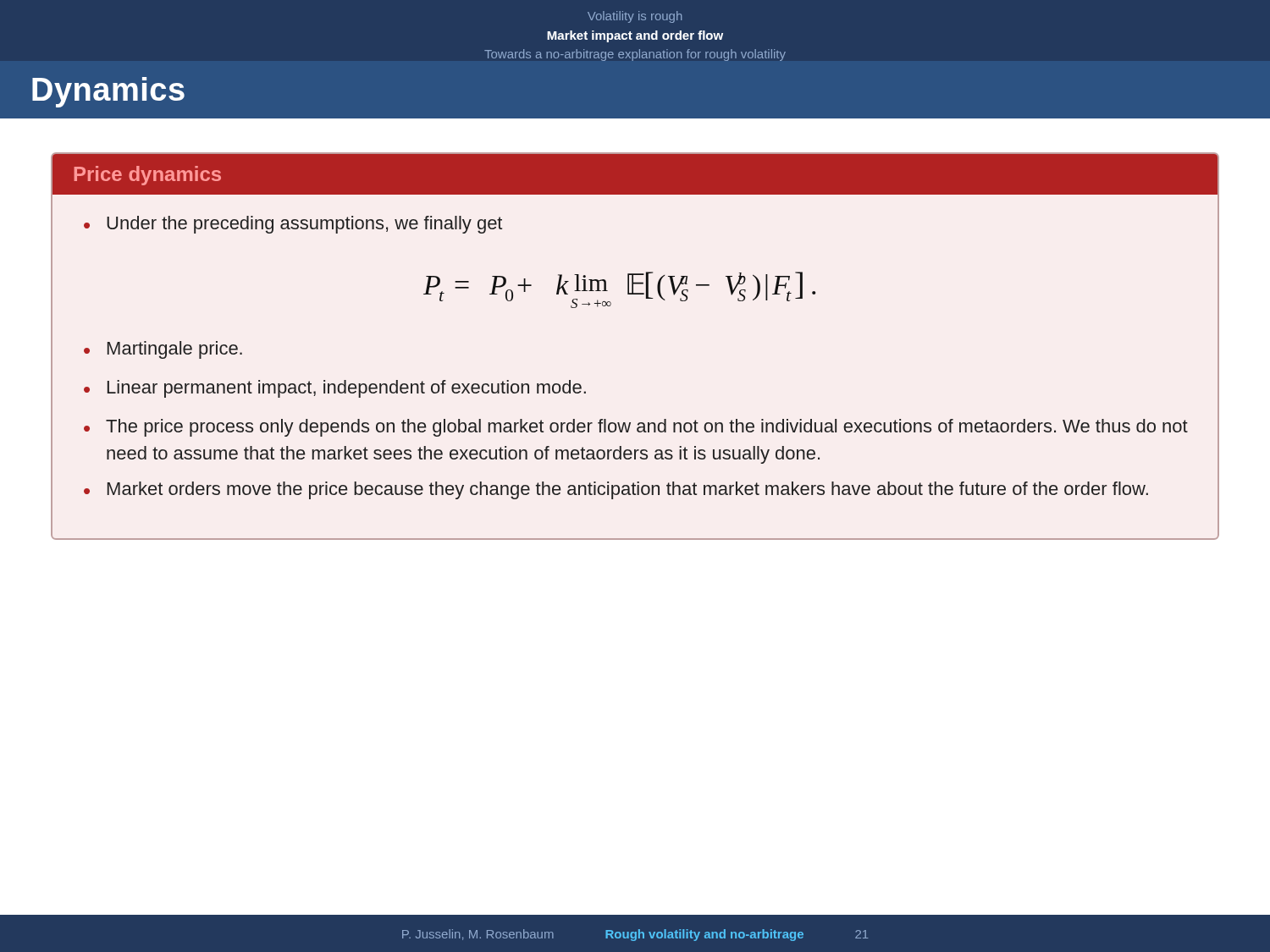Locate the element starting "• Under the preceding assumptions, we finally"
Viewport: 1270px width, 952px height.
point(293,225)
